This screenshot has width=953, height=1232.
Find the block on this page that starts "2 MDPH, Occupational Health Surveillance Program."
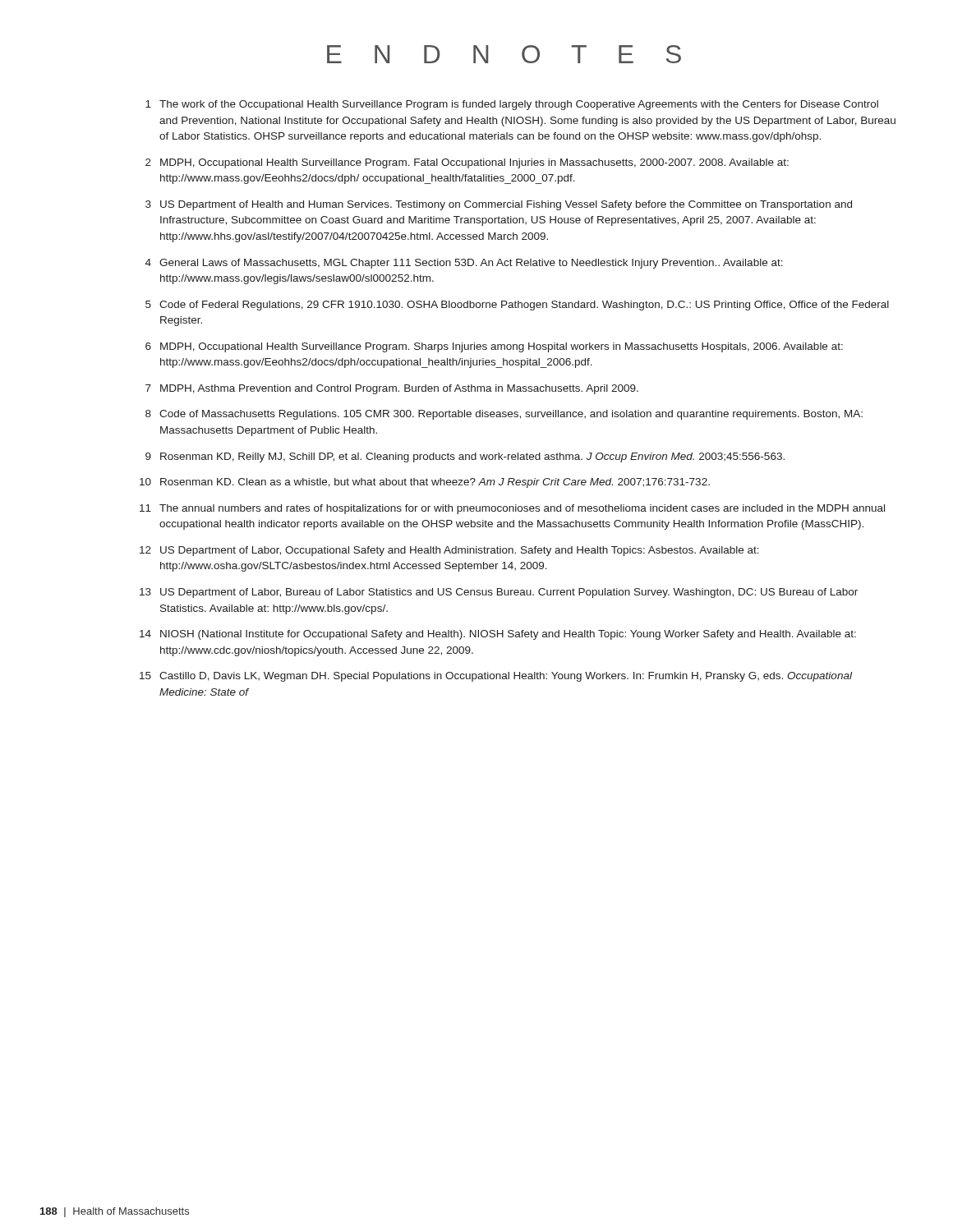[509, 170]
